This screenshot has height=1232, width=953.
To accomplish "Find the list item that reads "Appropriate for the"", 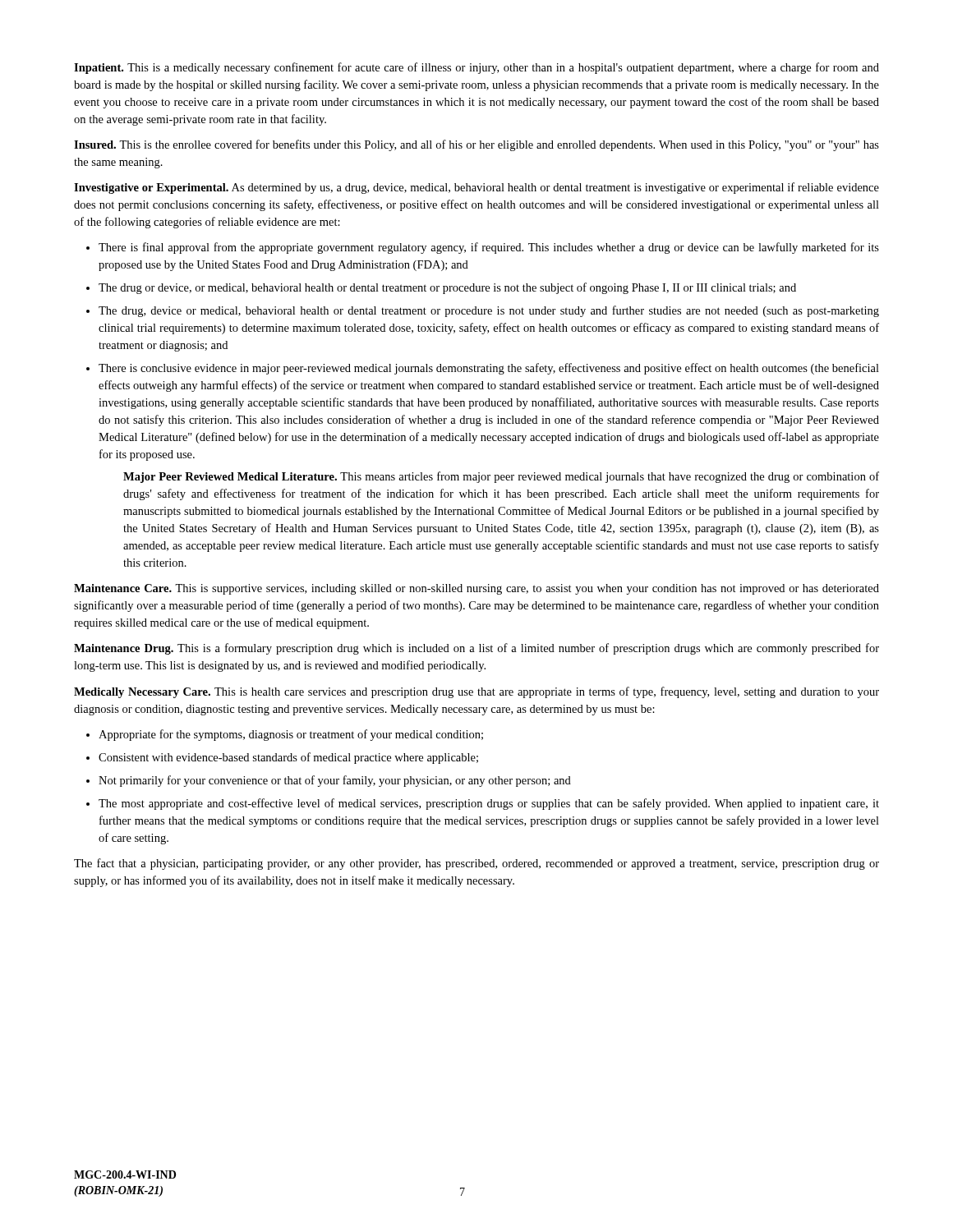I will (x=291, y=734).
